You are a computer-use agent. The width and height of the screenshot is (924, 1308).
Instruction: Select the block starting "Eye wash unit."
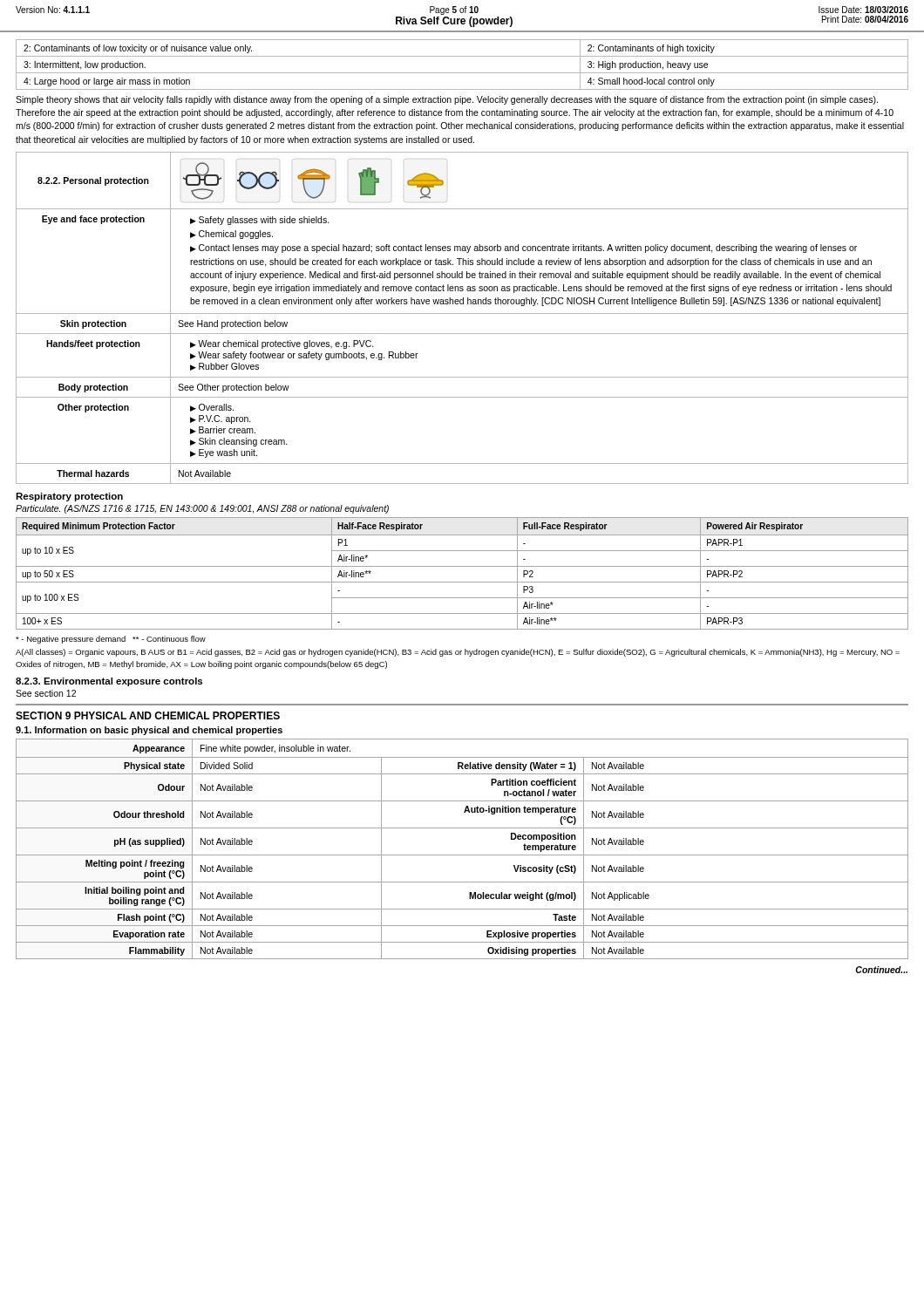[228, 453]
